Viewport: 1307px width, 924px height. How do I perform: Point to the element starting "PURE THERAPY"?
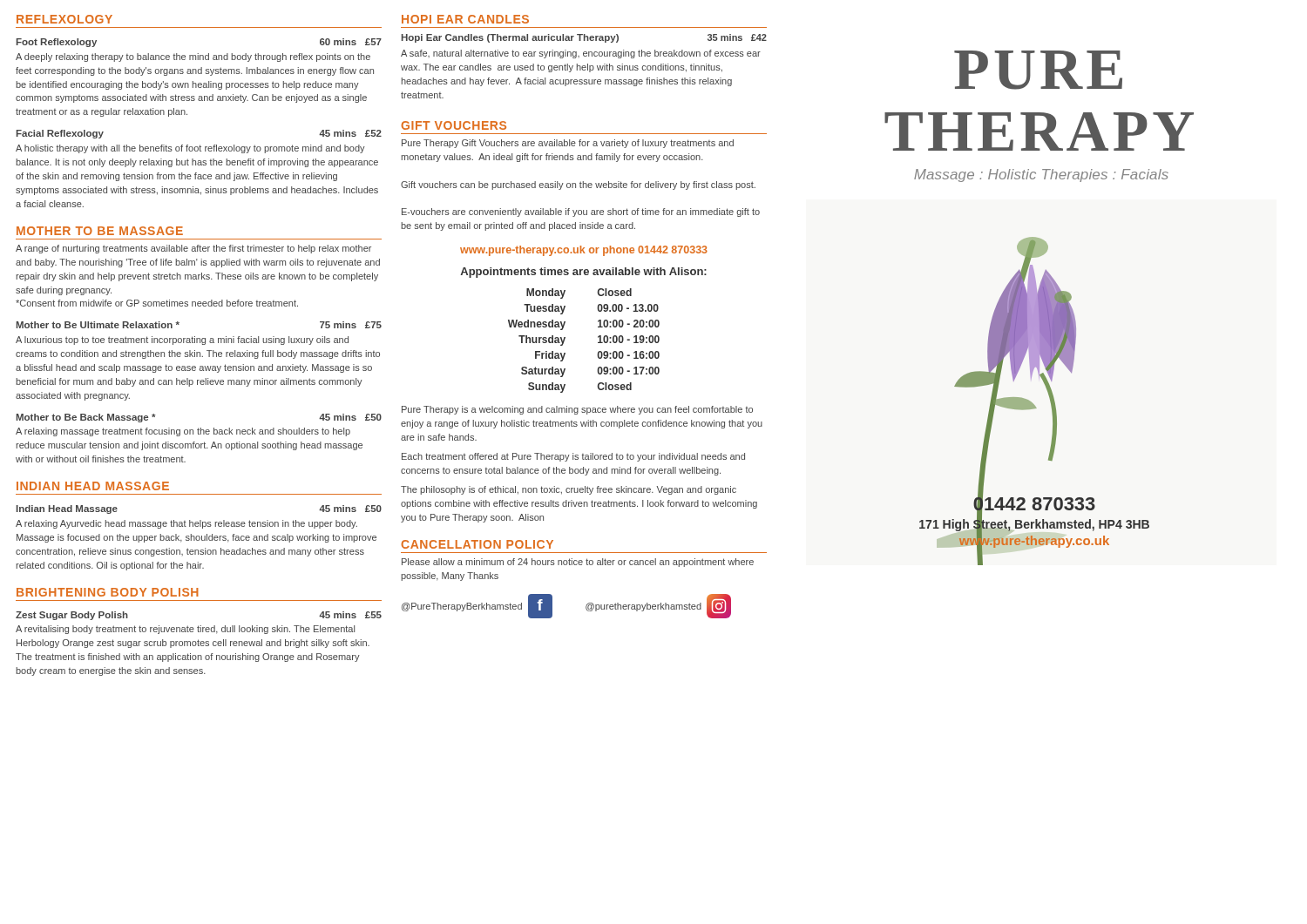click(x=1041, y=100)
